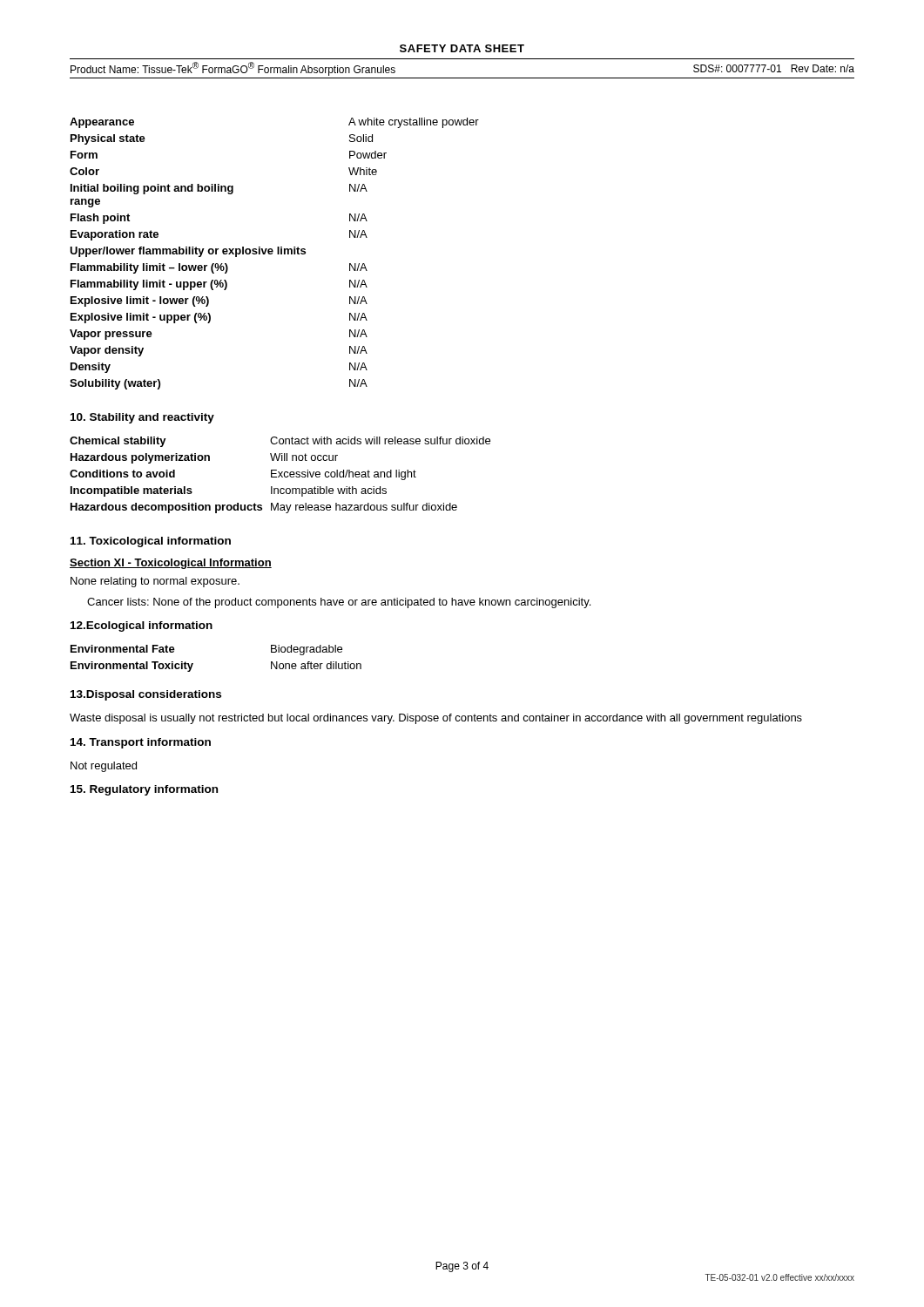The width and height of the screenshot is (924, 1307).
Task: Click on the text starting "Not regulated"
Action: 104,765
